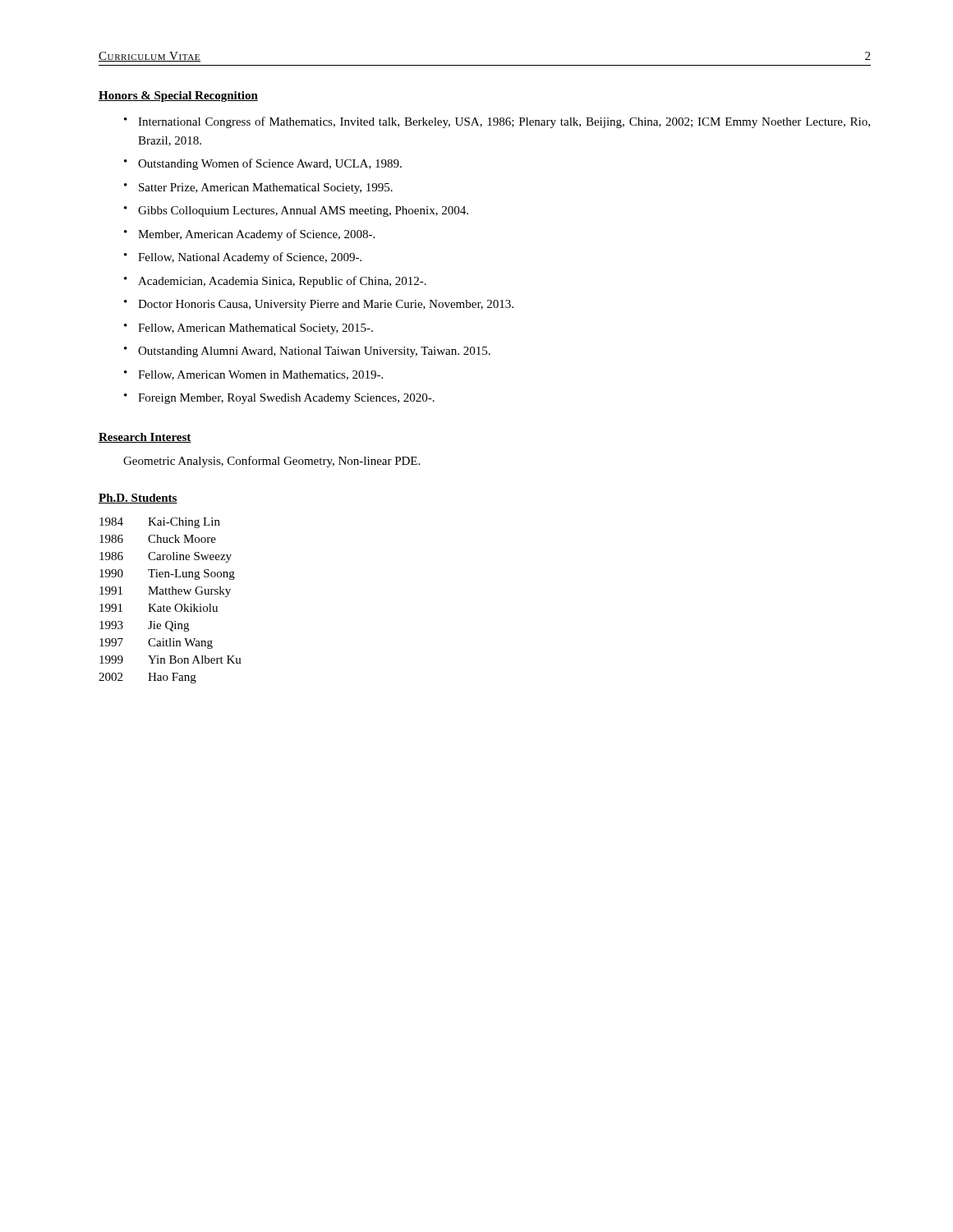Where does it say "• Satter Prize, American Mathematical Society, 1995."?
This screenshot has width=953, height=1232.
pyautogui.click(x=258, y=187)
